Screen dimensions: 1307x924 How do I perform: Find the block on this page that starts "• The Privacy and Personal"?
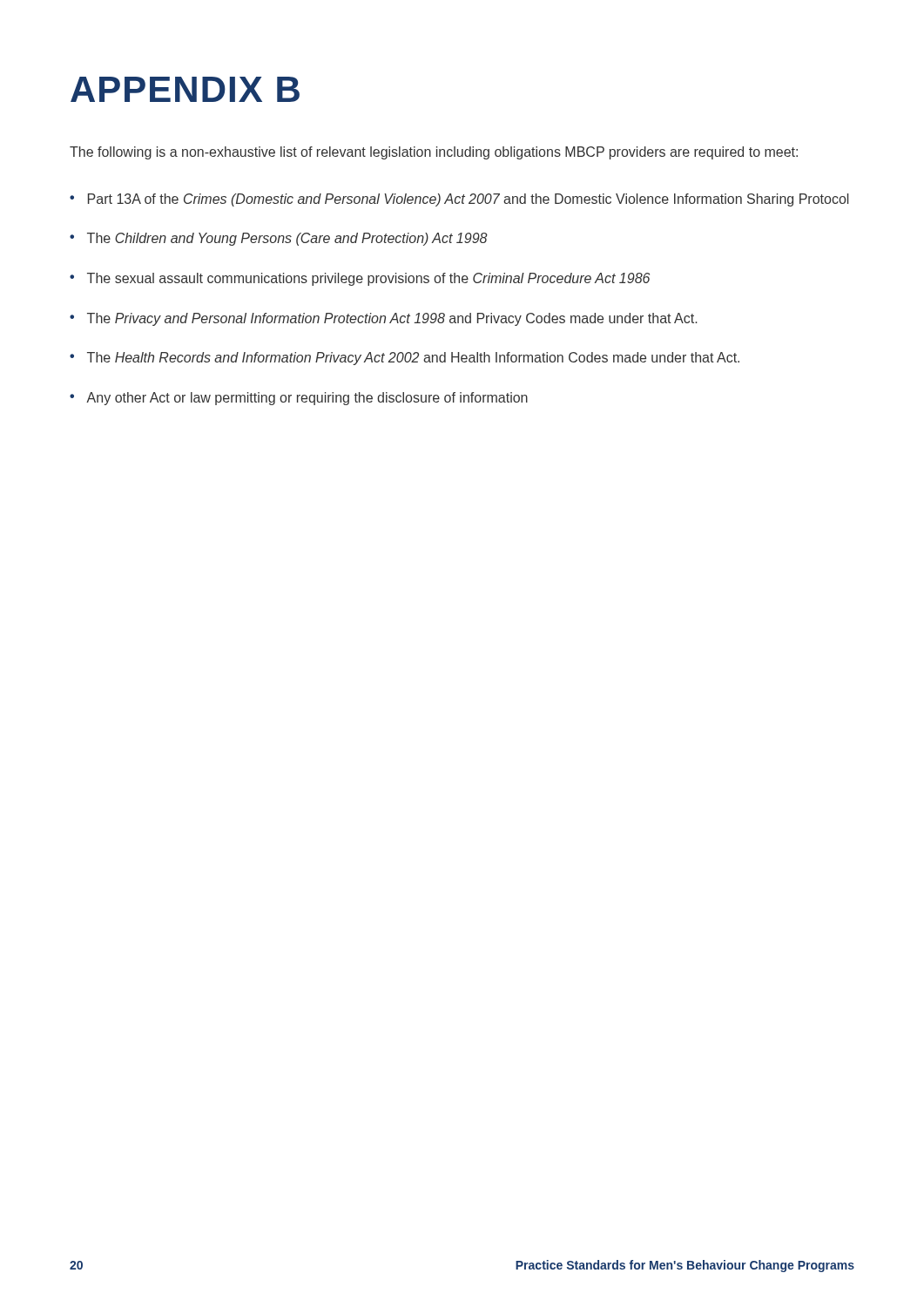coord(462,318)
